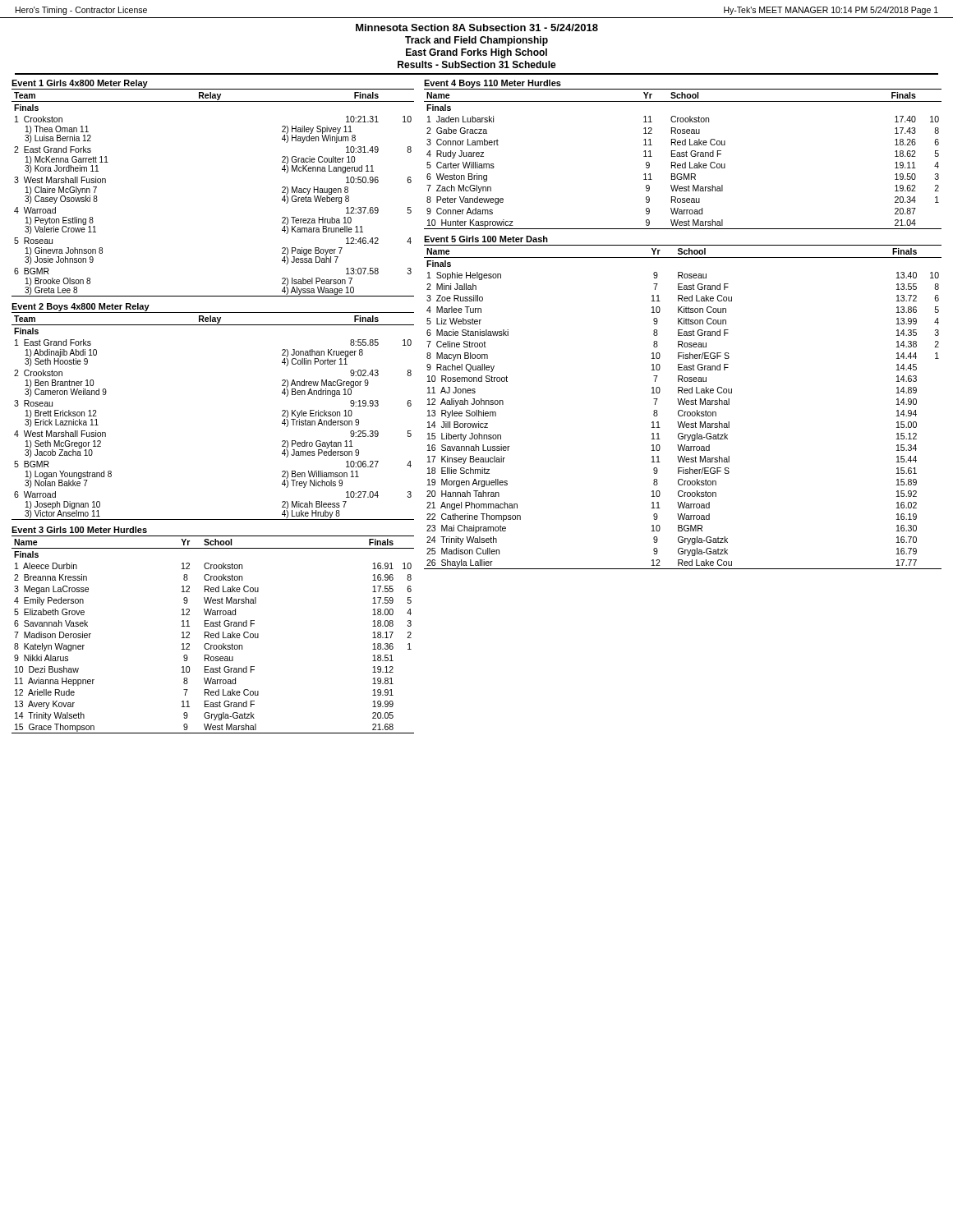Select the section header that says "Results - SubSection 31 Schedule"

point(476,65)
